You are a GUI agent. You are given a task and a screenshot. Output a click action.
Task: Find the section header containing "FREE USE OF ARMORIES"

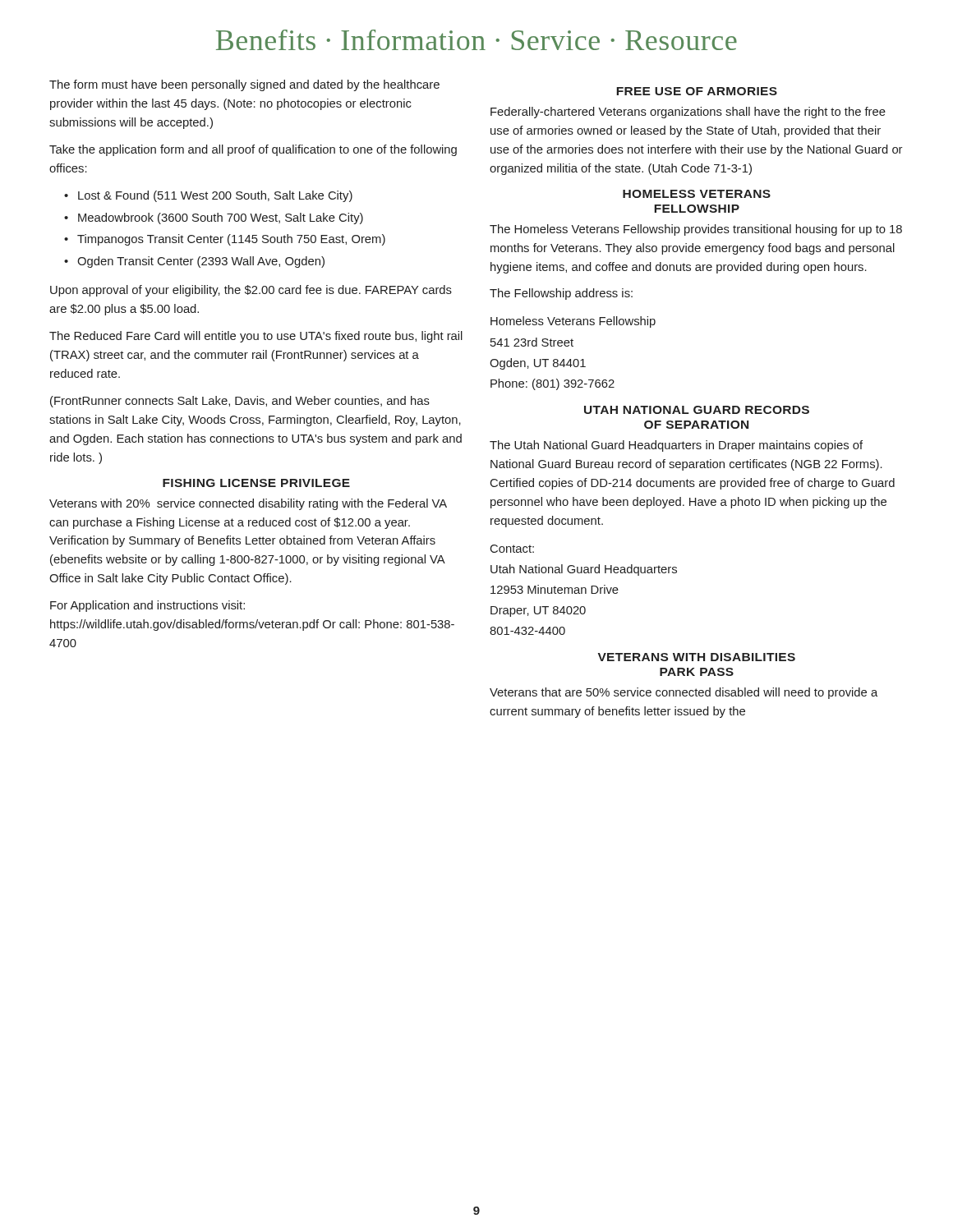point(697,91)
